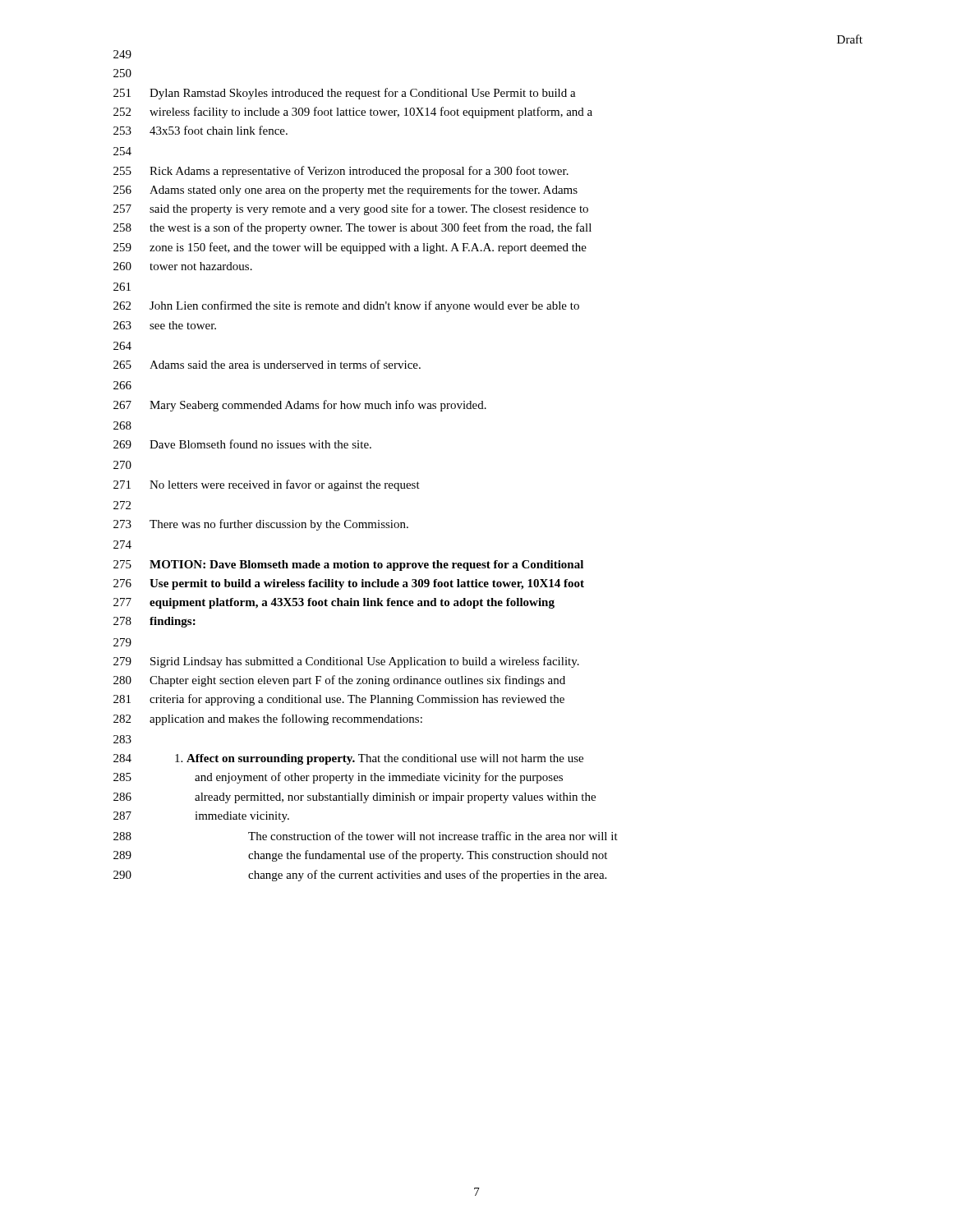
Task: Find the region starting "271 No letters were"
Action: point(267,485)
